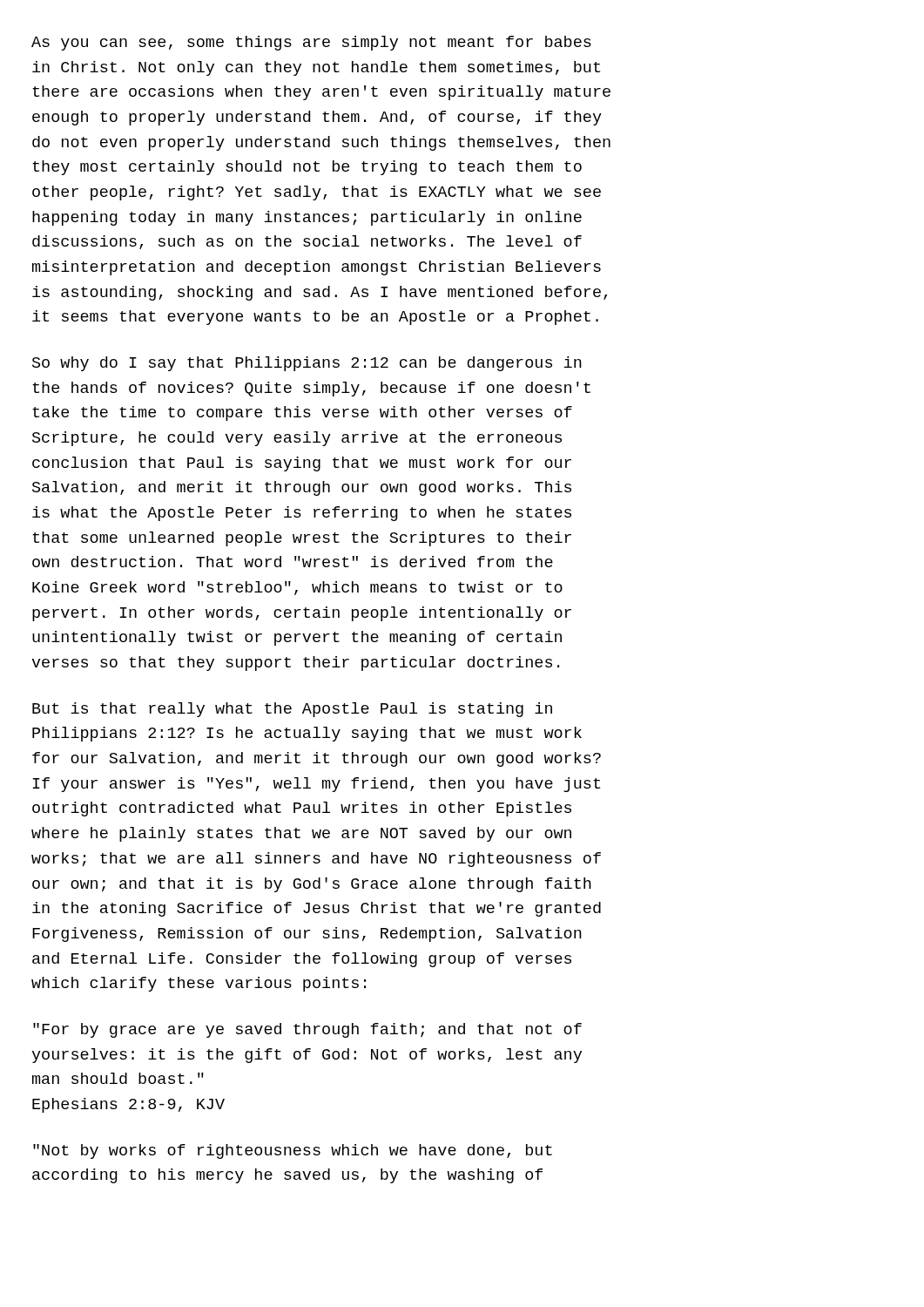
Task: Locate the element starting "But is that really what the Apostle"
Action: coord(317,847)
